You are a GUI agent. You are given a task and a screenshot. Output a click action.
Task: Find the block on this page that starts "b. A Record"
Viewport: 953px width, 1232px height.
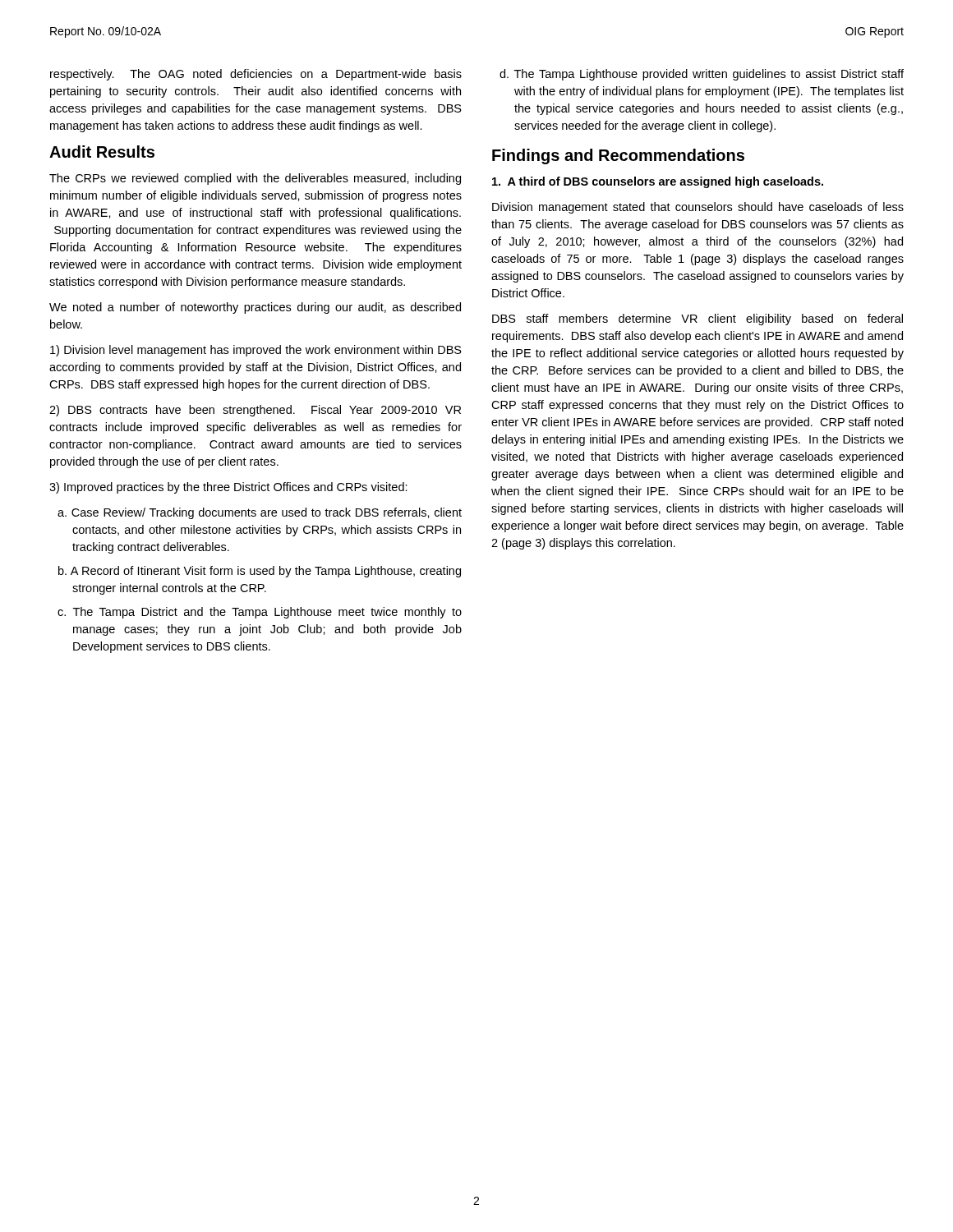260,580
